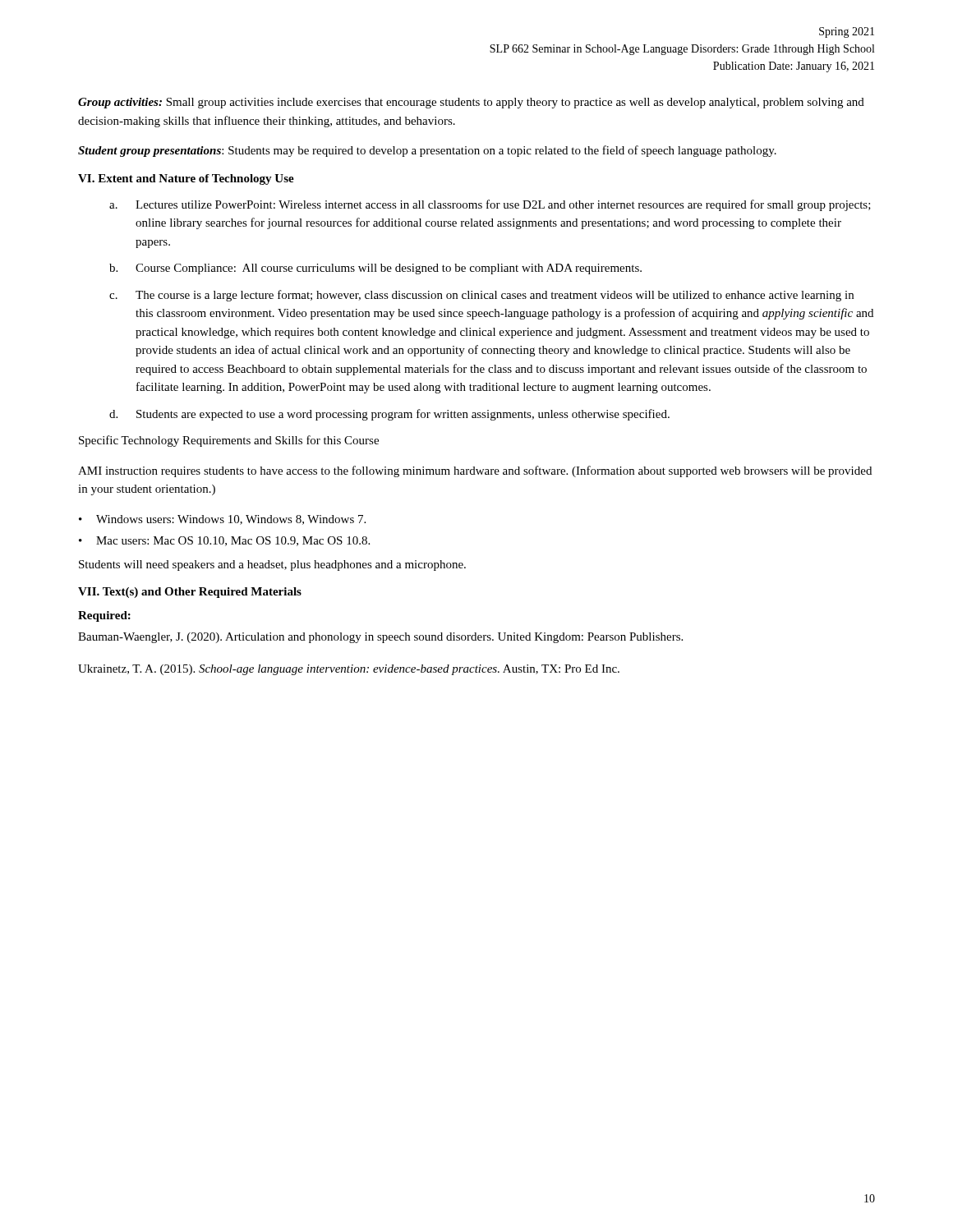Click the passage that begins "Group activities: Small group activities include exercises that"
This screenshot has height=1232, width=953.
(471, 111)
